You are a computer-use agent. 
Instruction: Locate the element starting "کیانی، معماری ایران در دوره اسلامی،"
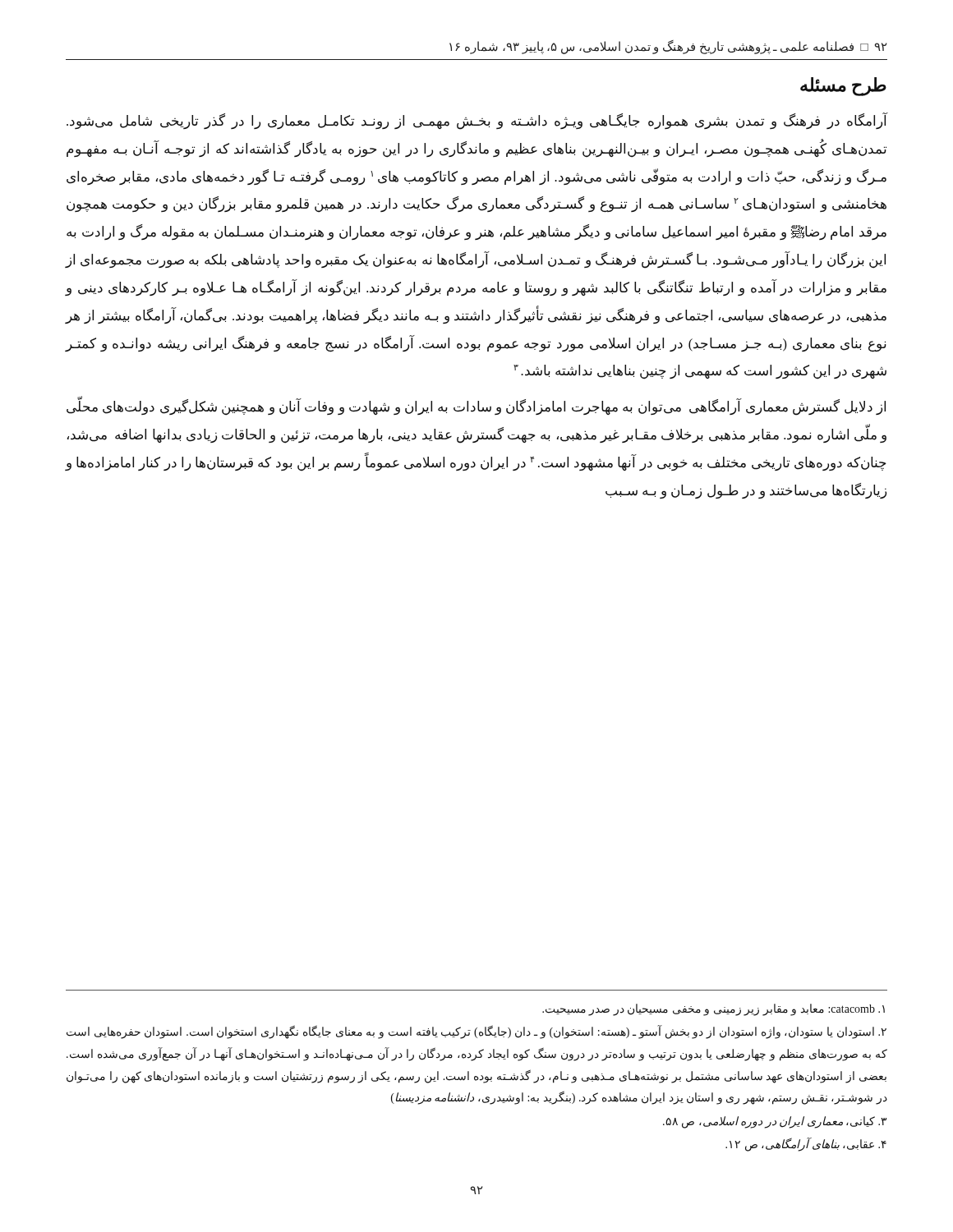tap(775, 1121)
